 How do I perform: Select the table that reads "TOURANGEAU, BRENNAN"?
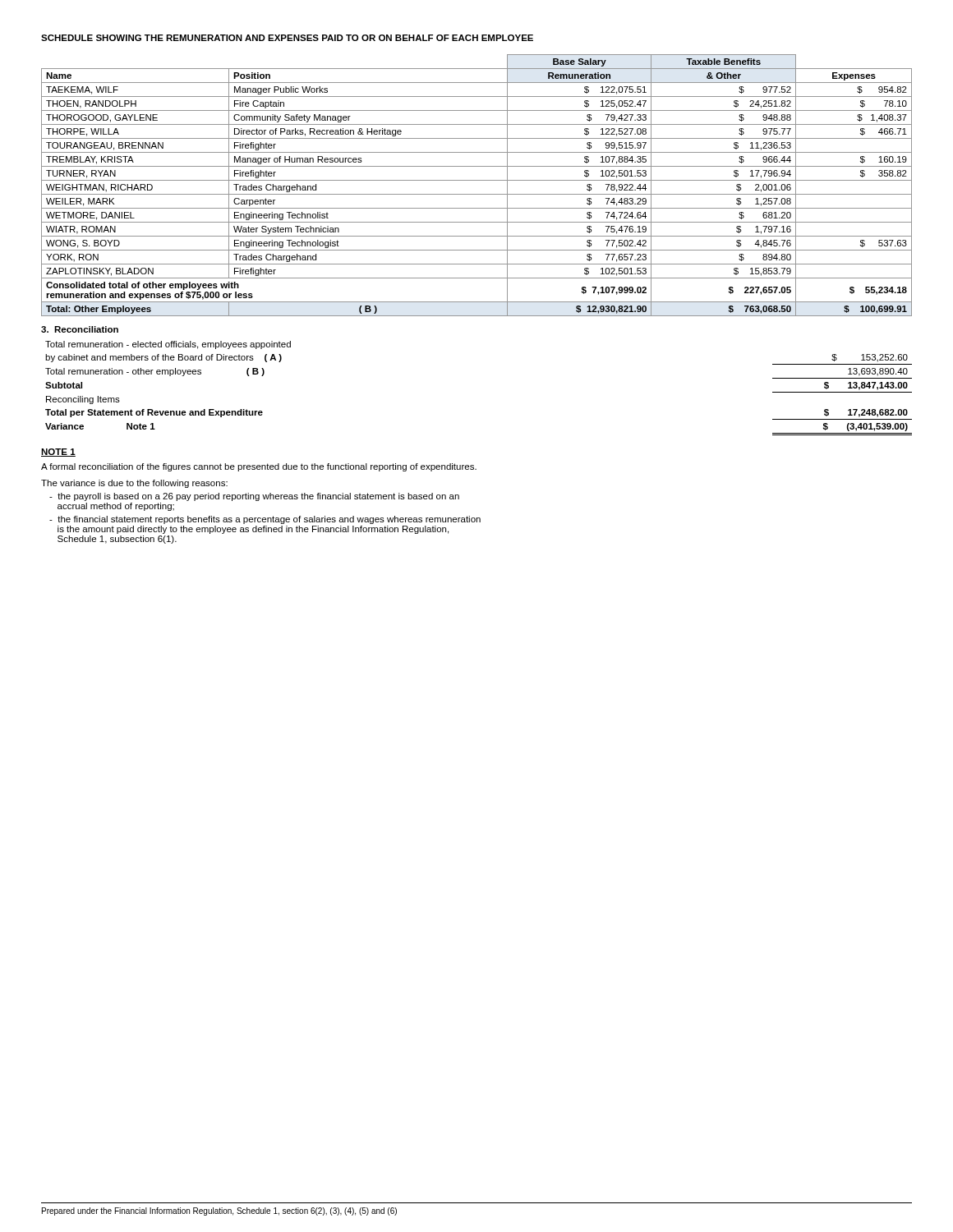[476, 185]
